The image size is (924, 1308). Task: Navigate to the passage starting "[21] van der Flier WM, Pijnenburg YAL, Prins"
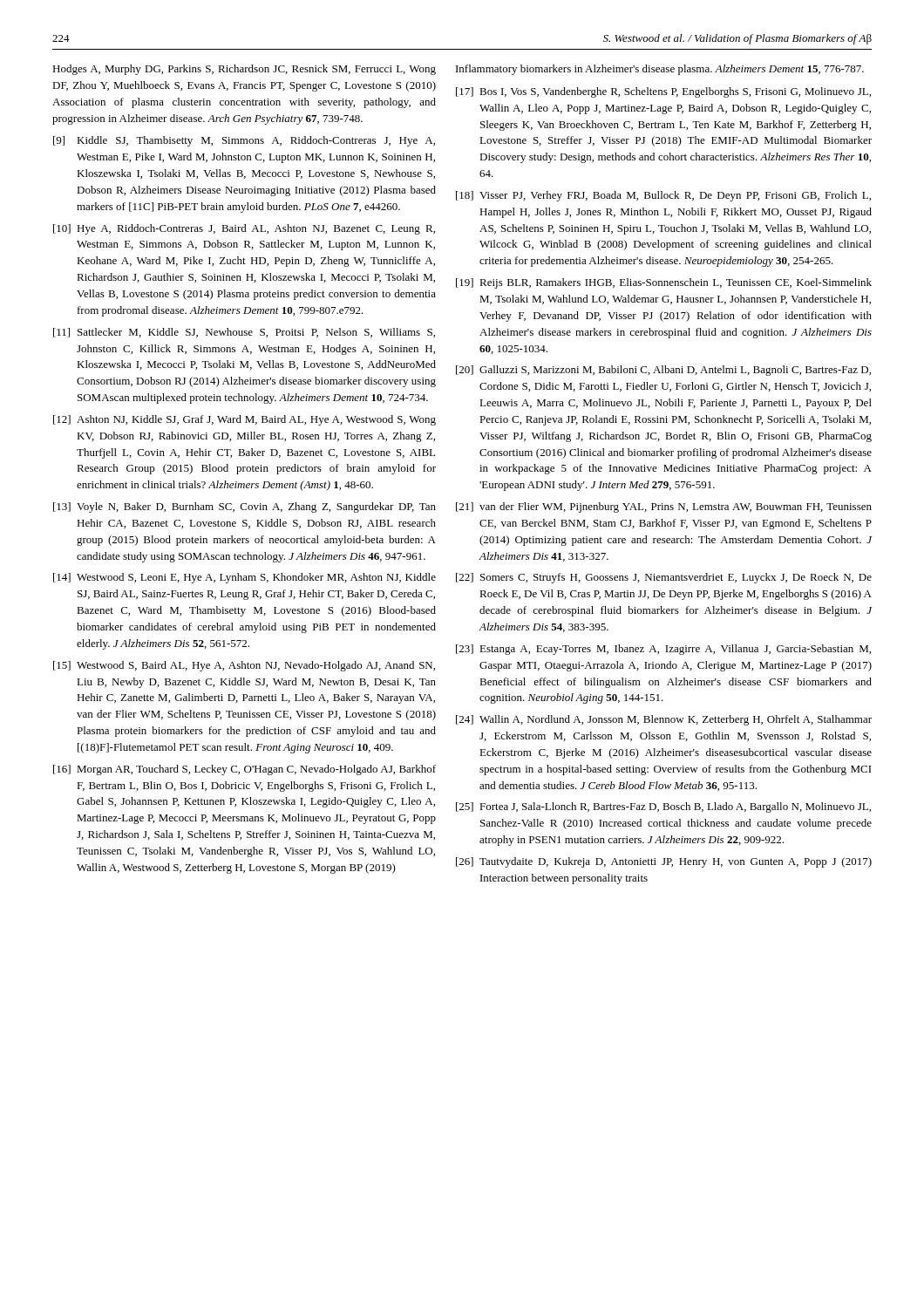[663, 532]
